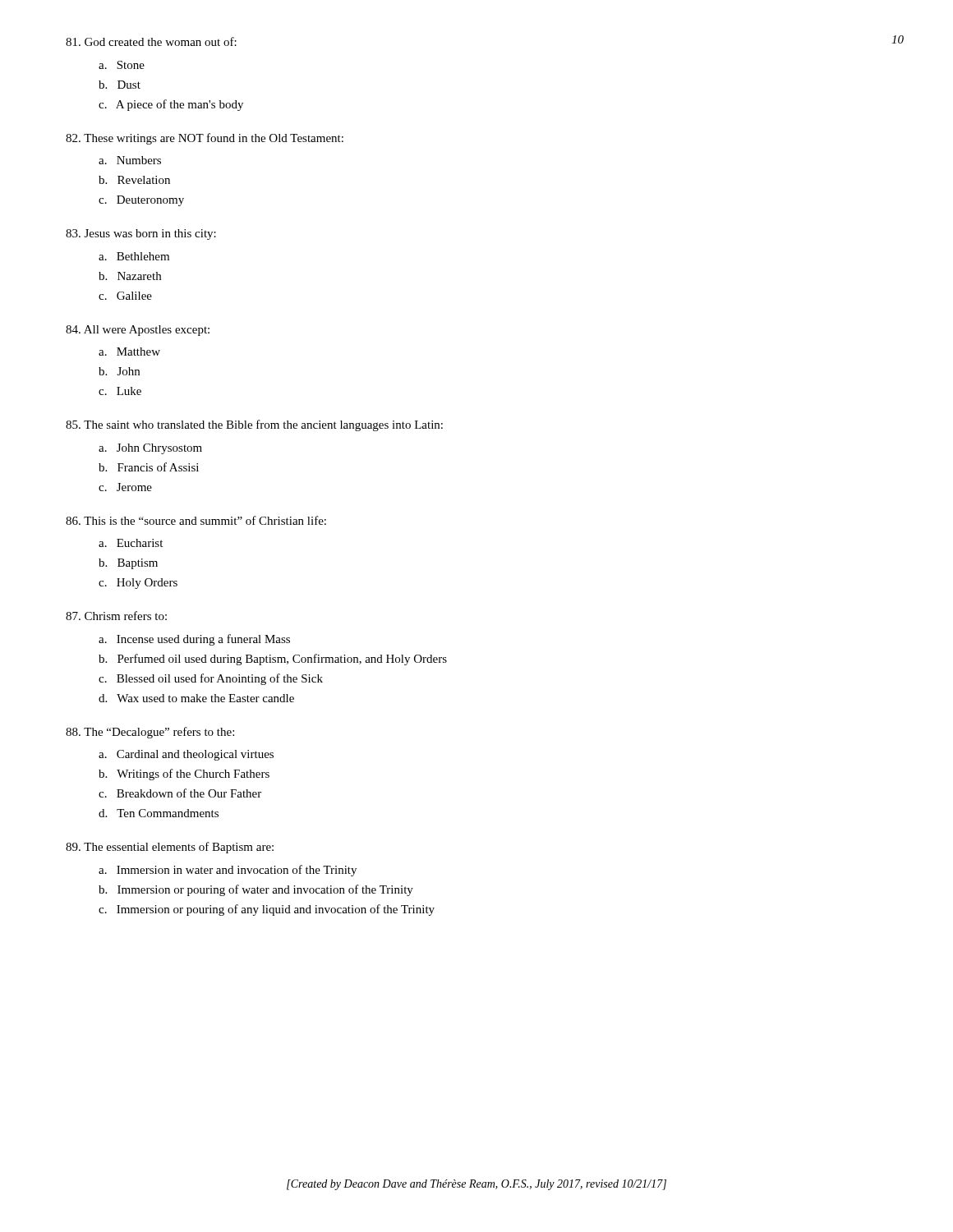Locate the list item that says "81. God created the"

coord(151,41)
